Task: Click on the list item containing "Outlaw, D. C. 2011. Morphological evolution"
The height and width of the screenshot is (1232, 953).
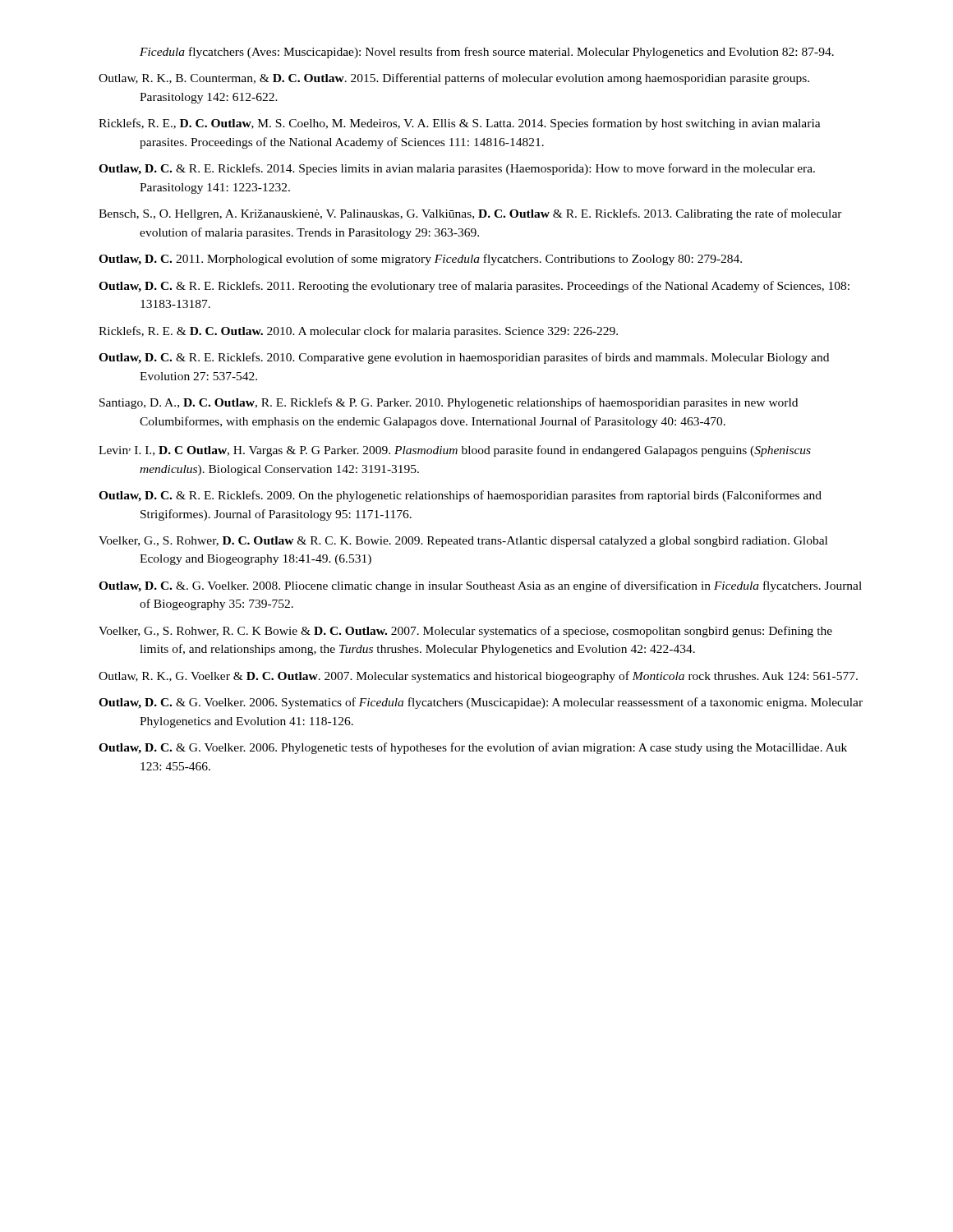Action: 421,258
